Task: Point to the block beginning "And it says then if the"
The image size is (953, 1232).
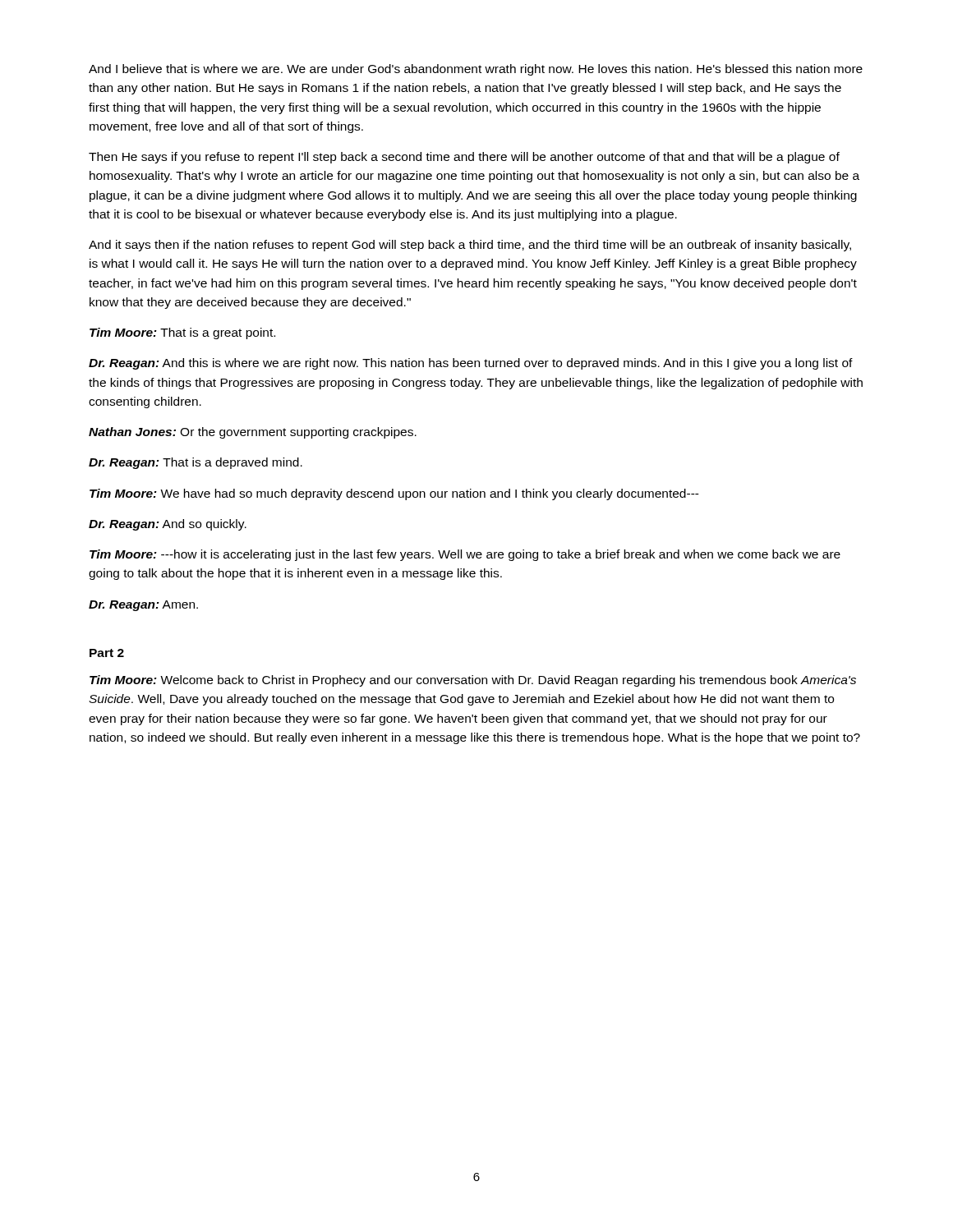Action: click(473, 273)
